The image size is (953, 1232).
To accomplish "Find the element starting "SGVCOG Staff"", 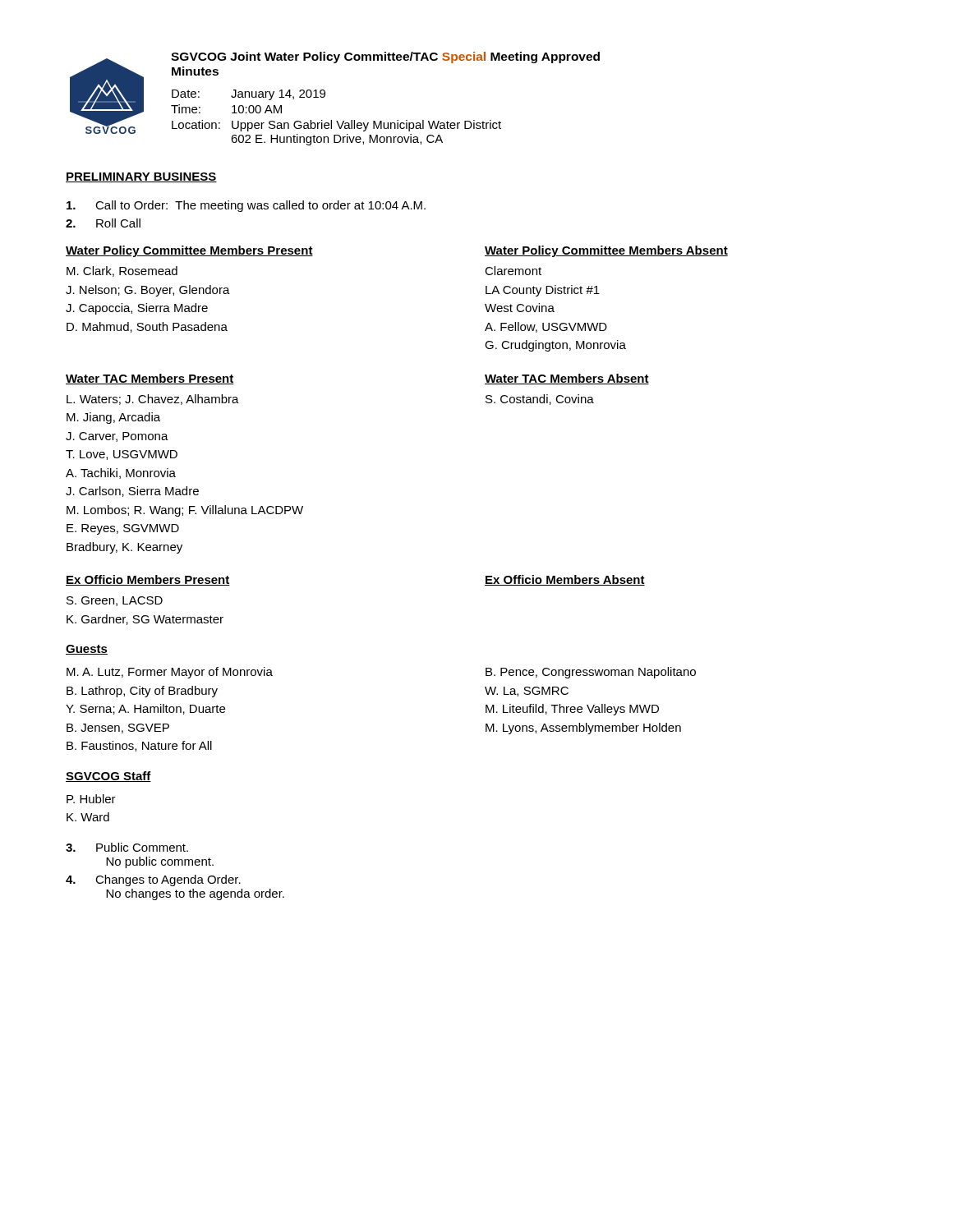I will tap(108, 775).
